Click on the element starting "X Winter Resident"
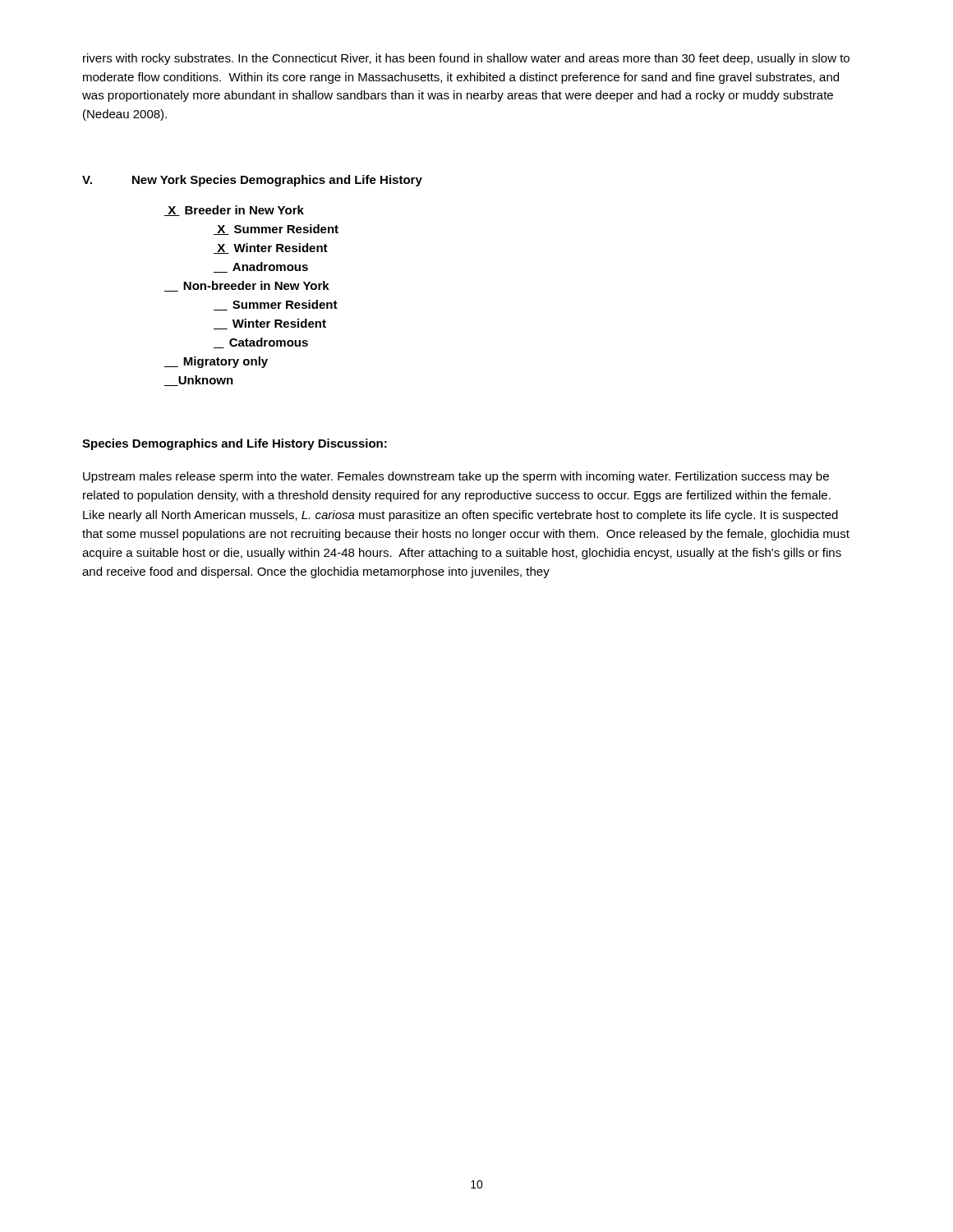 click(271, 248)
